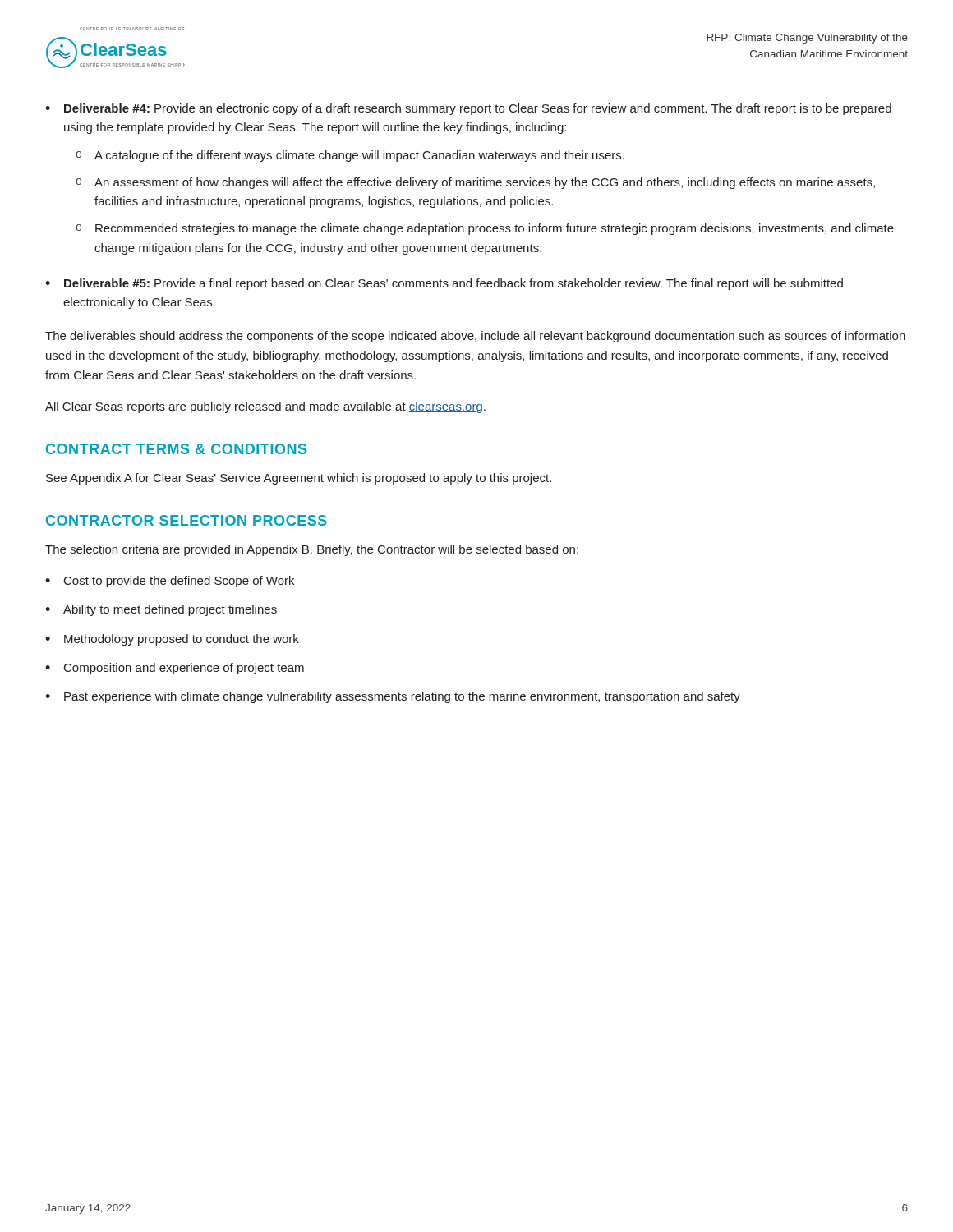Image resolution: width=953 pixels, height=1232 pixels.
Task: Find the block on this page that starts "• Methodology proposed to conduct"
Action: click(172, 640)
